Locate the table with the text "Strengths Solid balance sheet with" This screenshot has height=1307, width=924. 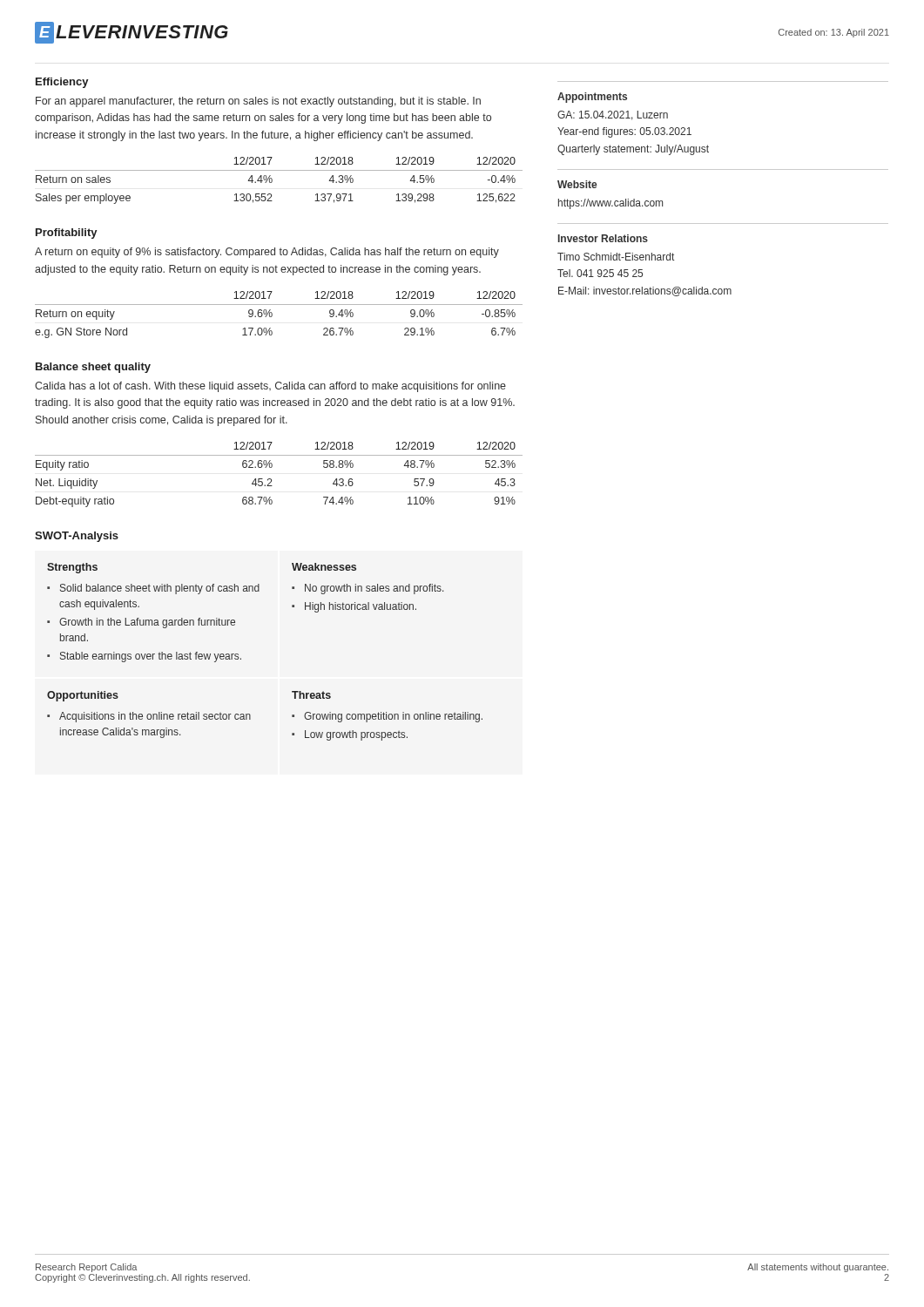tap(279, 663)
